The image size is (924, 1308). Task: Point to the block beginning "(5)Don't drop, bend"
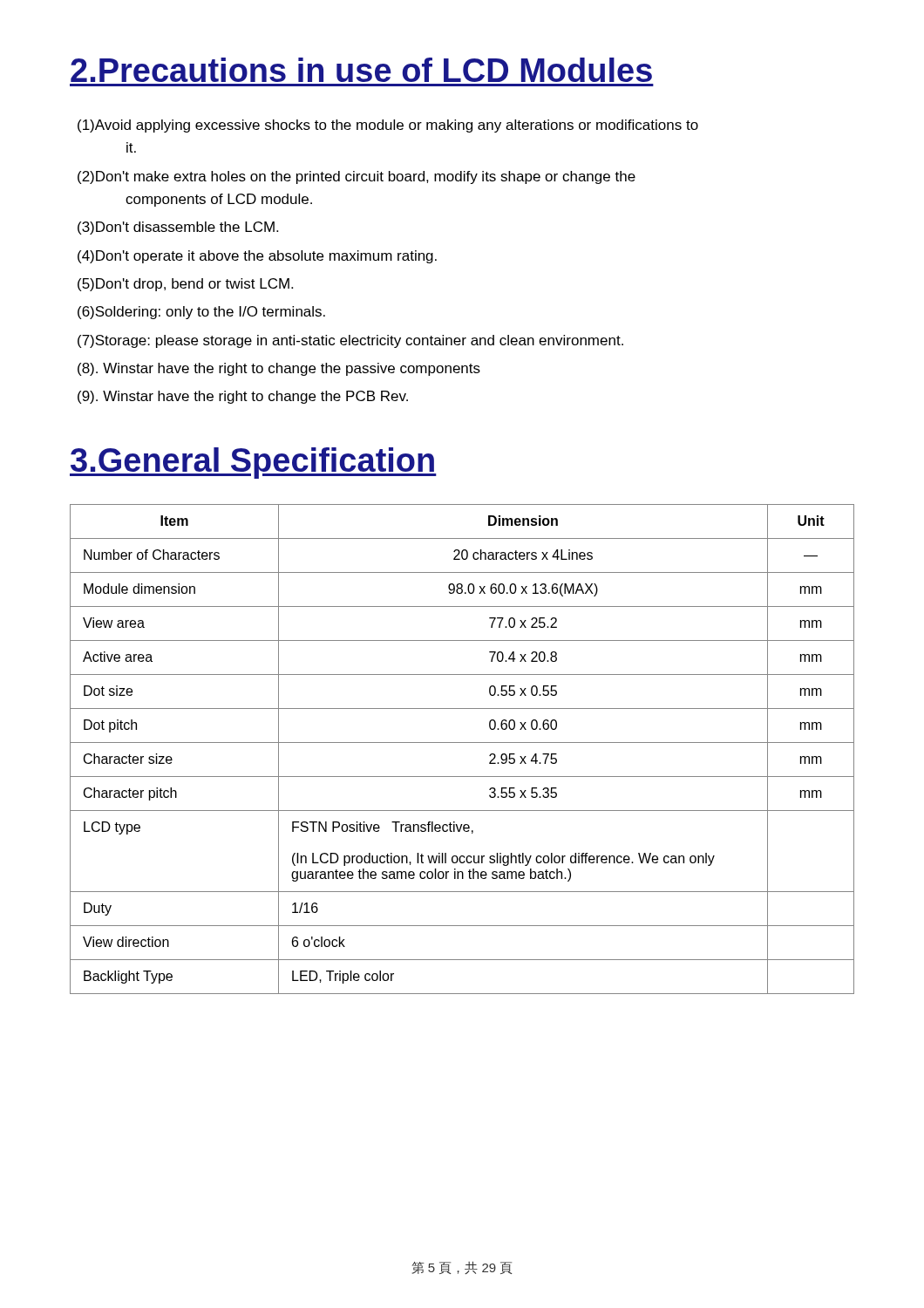coord(198,284)
